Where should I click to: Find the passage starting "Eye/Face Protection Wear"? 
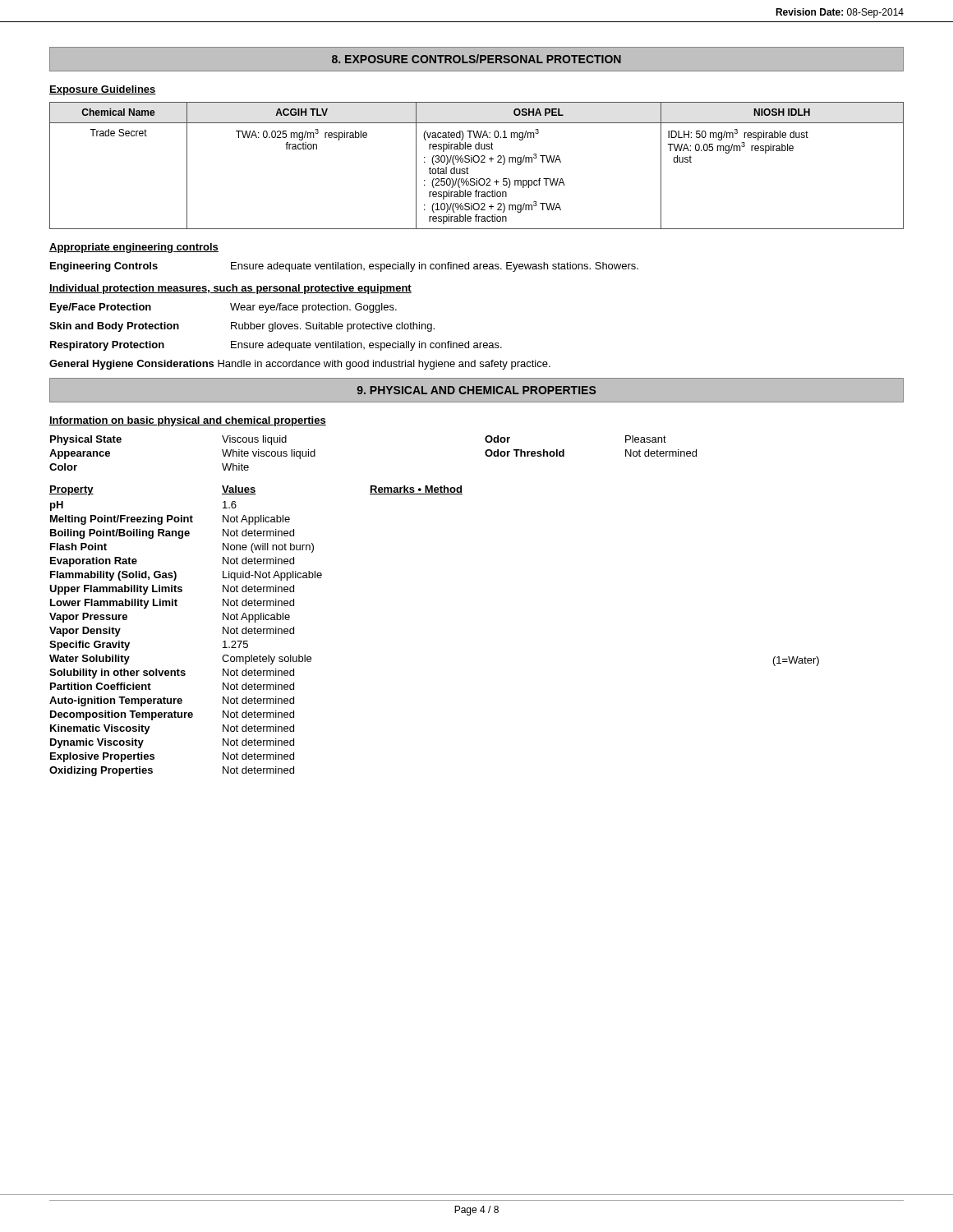[x=102, y=308]
